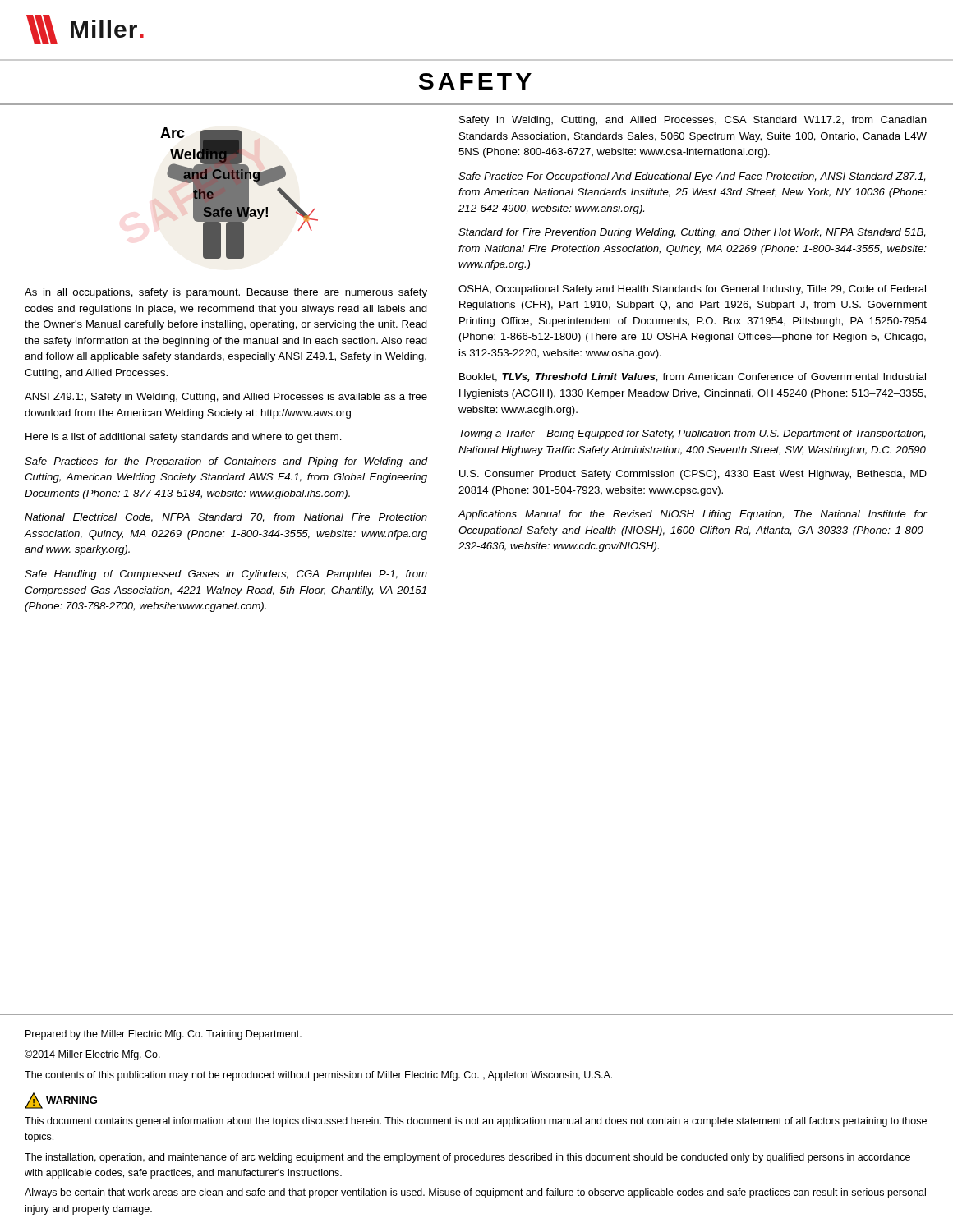Image resolution: width=953 pixels, height=1232 pixels.
Task: Select the text starting "Towing a Trailer – Being Equipped"
Action: (693, 441)
